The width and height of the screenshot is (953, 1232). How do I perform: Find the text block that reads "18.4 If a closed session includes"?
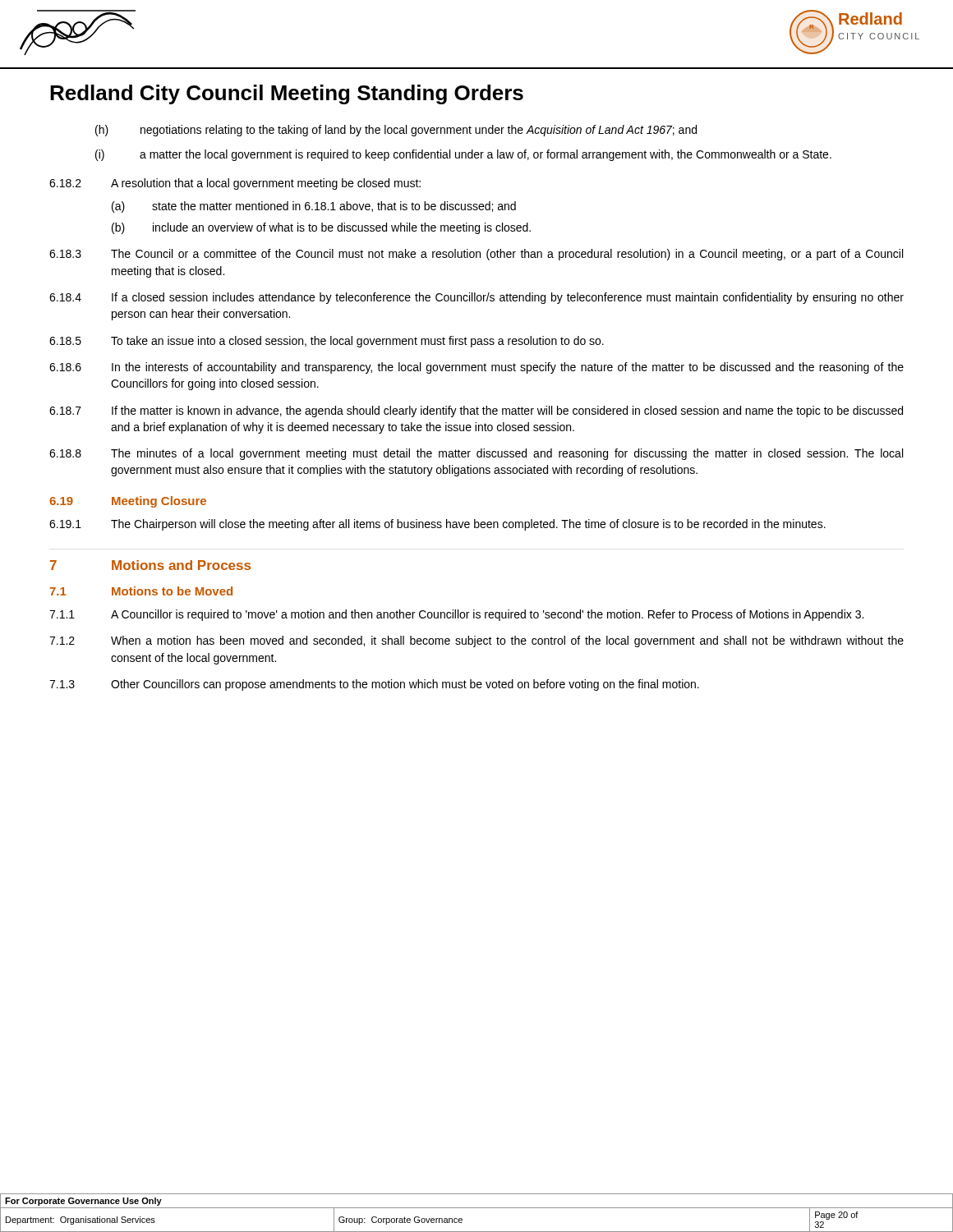point(476,306)
